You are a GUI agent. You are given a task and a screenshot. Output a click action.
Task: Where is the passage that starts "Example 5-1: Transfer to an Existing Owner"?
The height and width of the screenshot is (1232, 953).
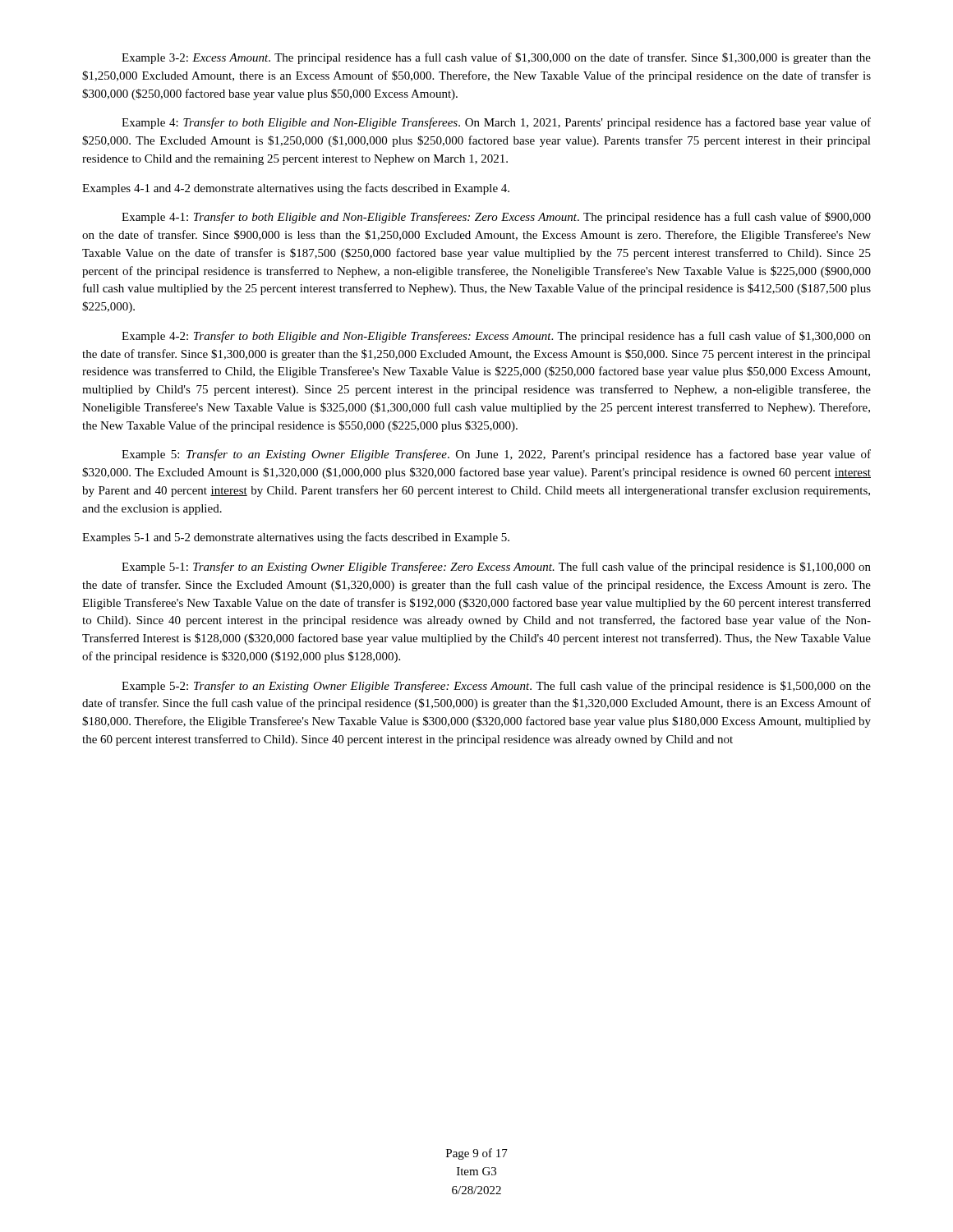[x=476, y=611]
